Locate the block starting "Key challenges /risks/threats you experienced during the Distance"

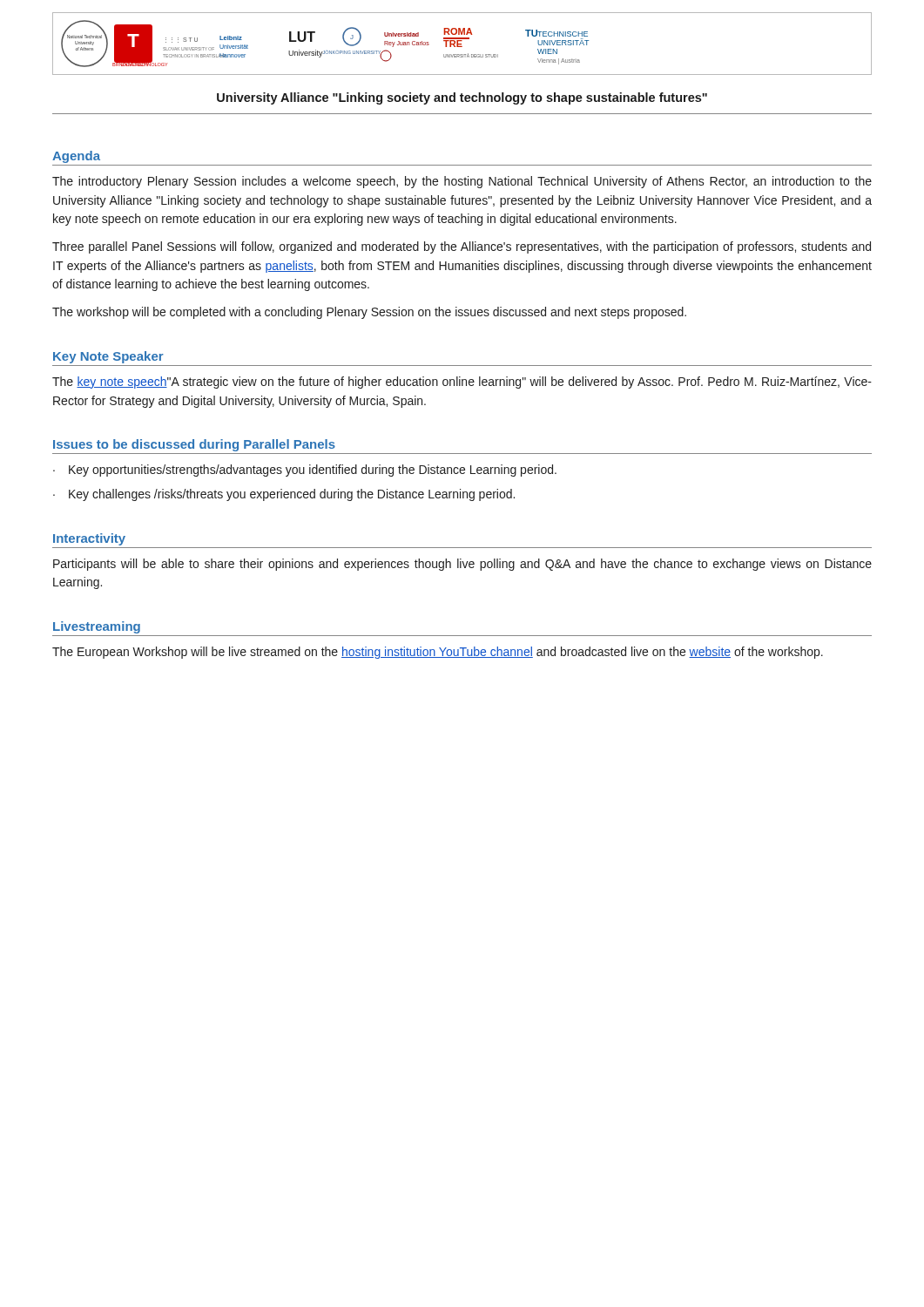coord(292,494)
